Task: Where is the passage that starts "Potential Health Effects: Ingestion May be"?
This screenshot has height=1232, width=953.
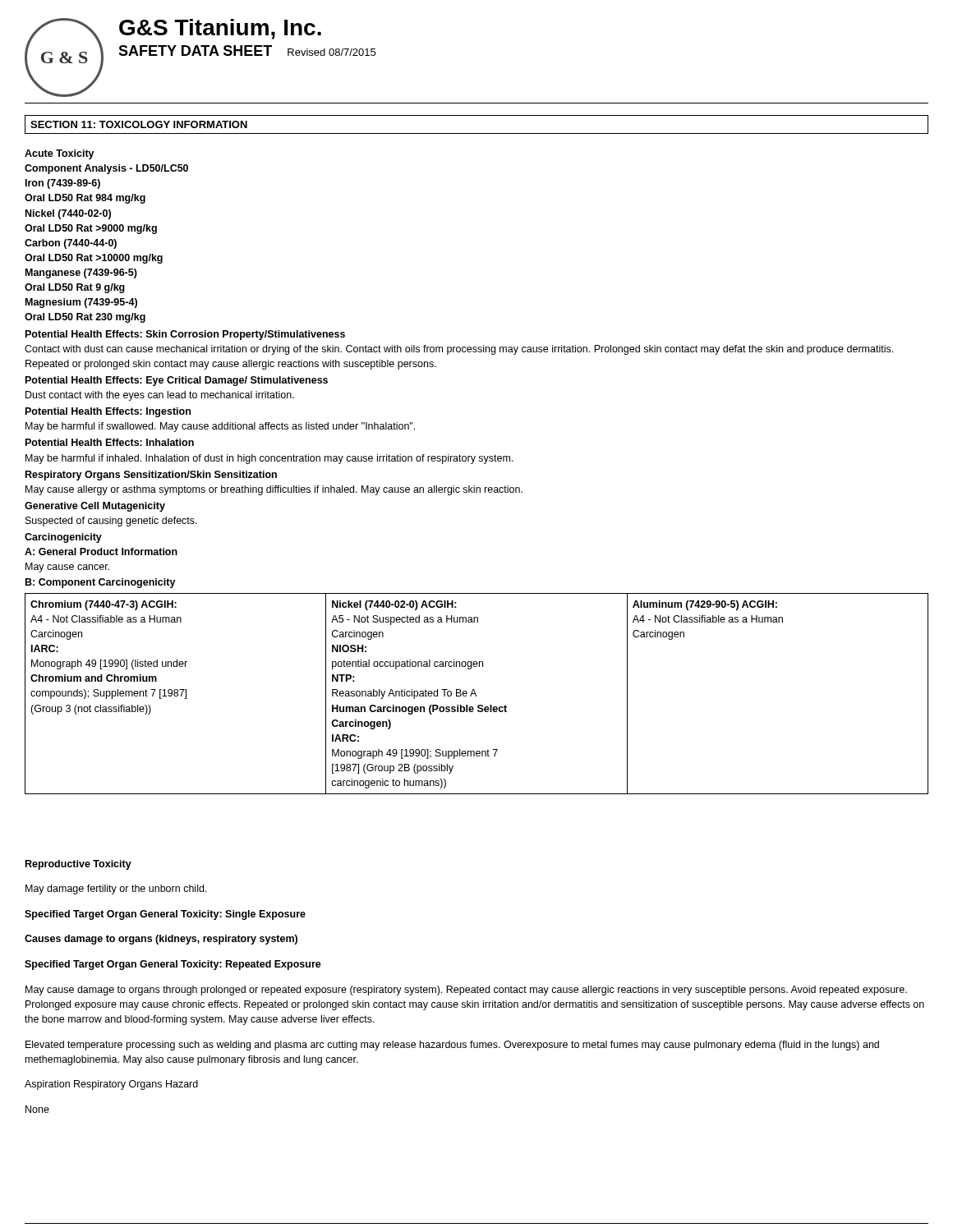Action: (108, 412)
